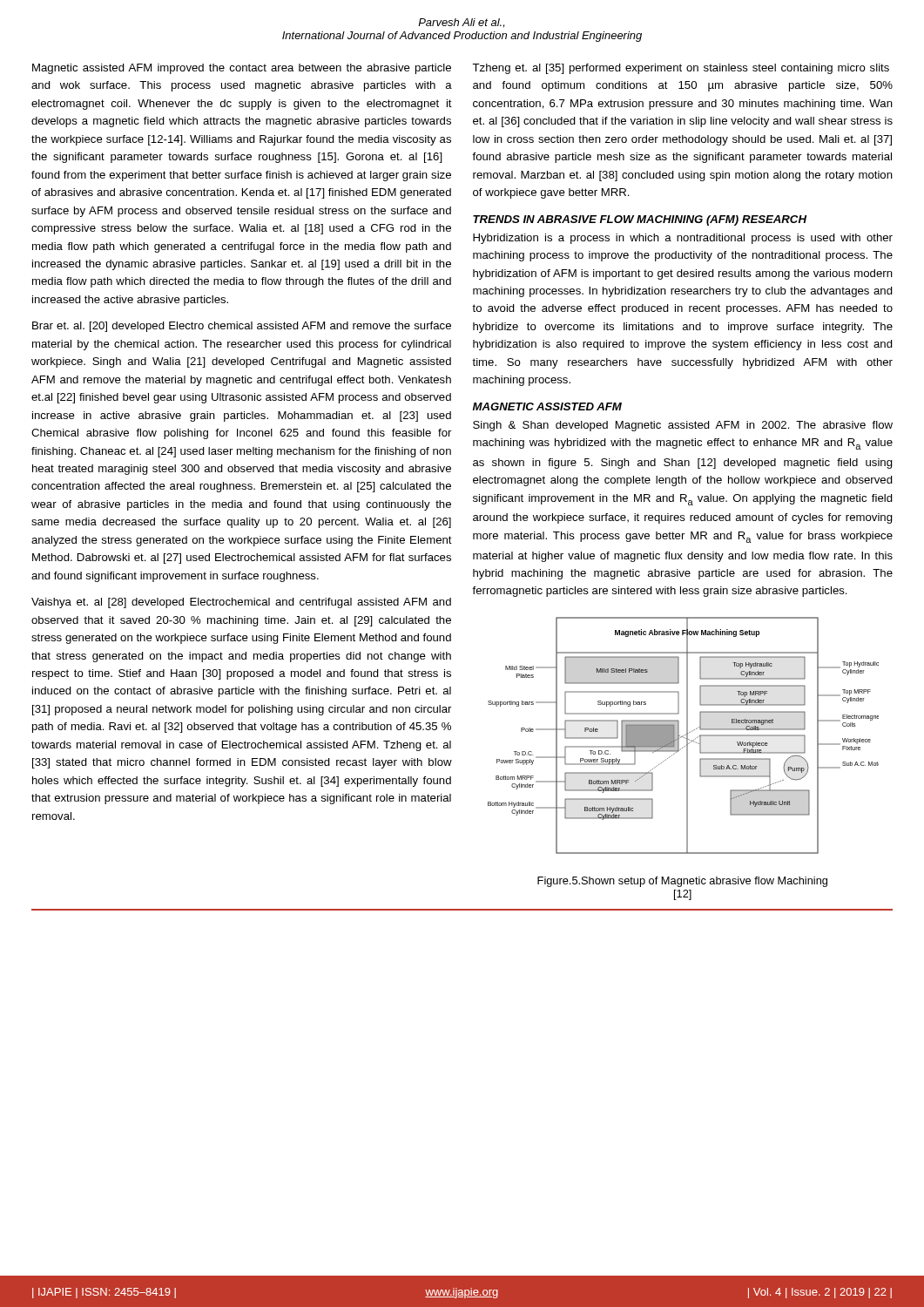Click on the region starting "Vaishya et. al [28] developed"

(241, 709)
